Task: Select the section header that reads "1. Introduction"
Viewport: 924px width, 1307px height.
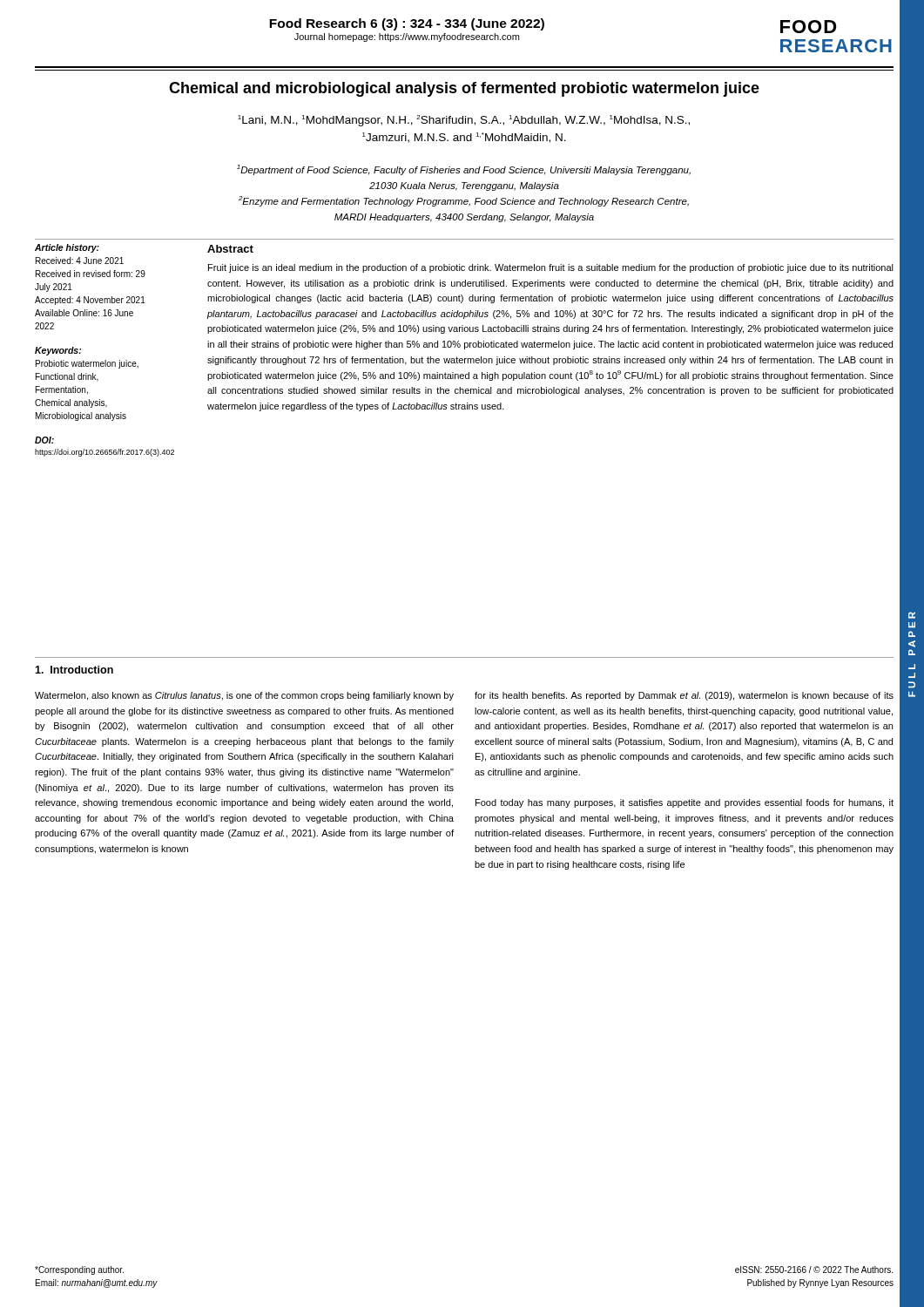Action: 74,670
